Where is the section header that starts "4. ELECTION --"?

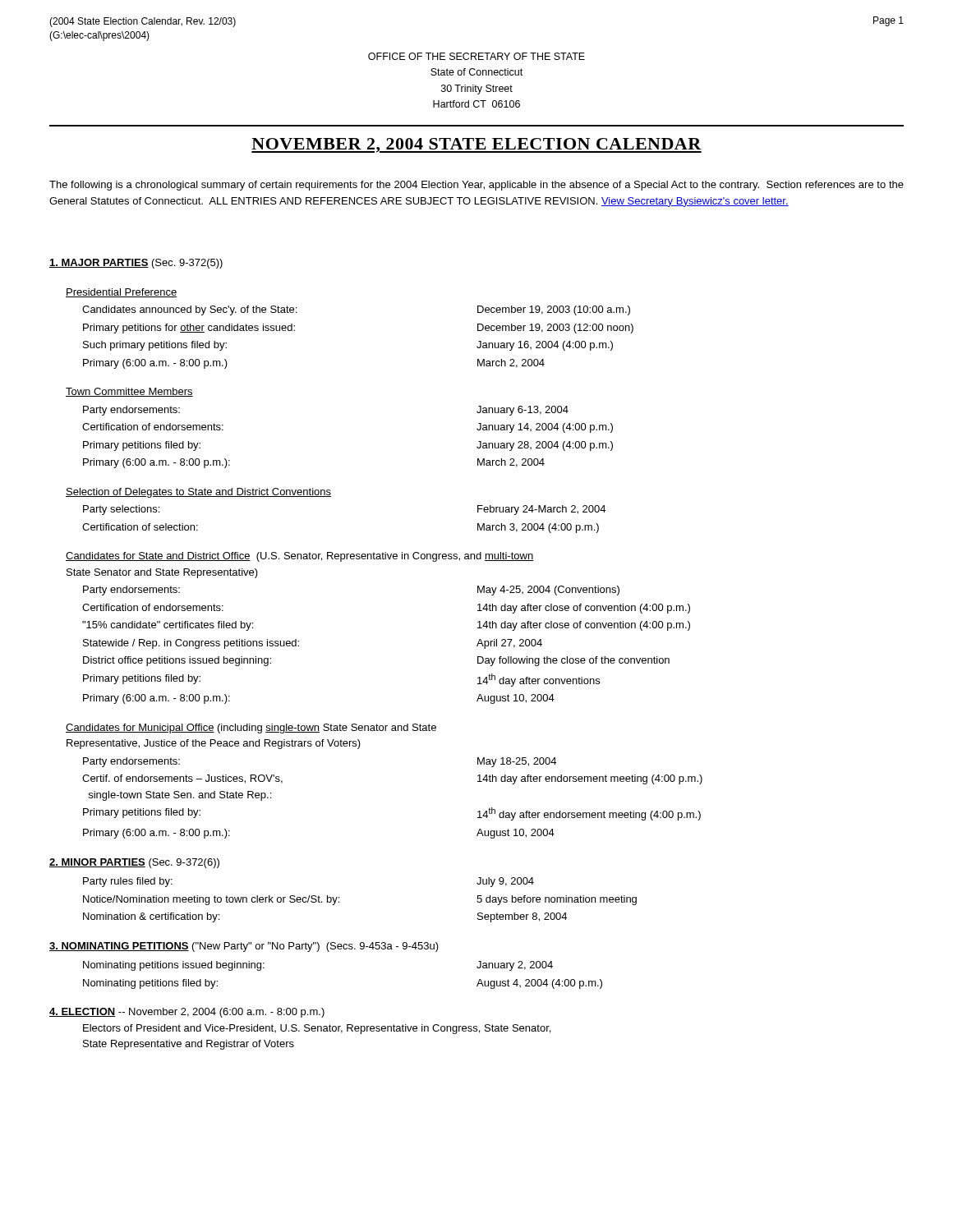click(187, 1012)
